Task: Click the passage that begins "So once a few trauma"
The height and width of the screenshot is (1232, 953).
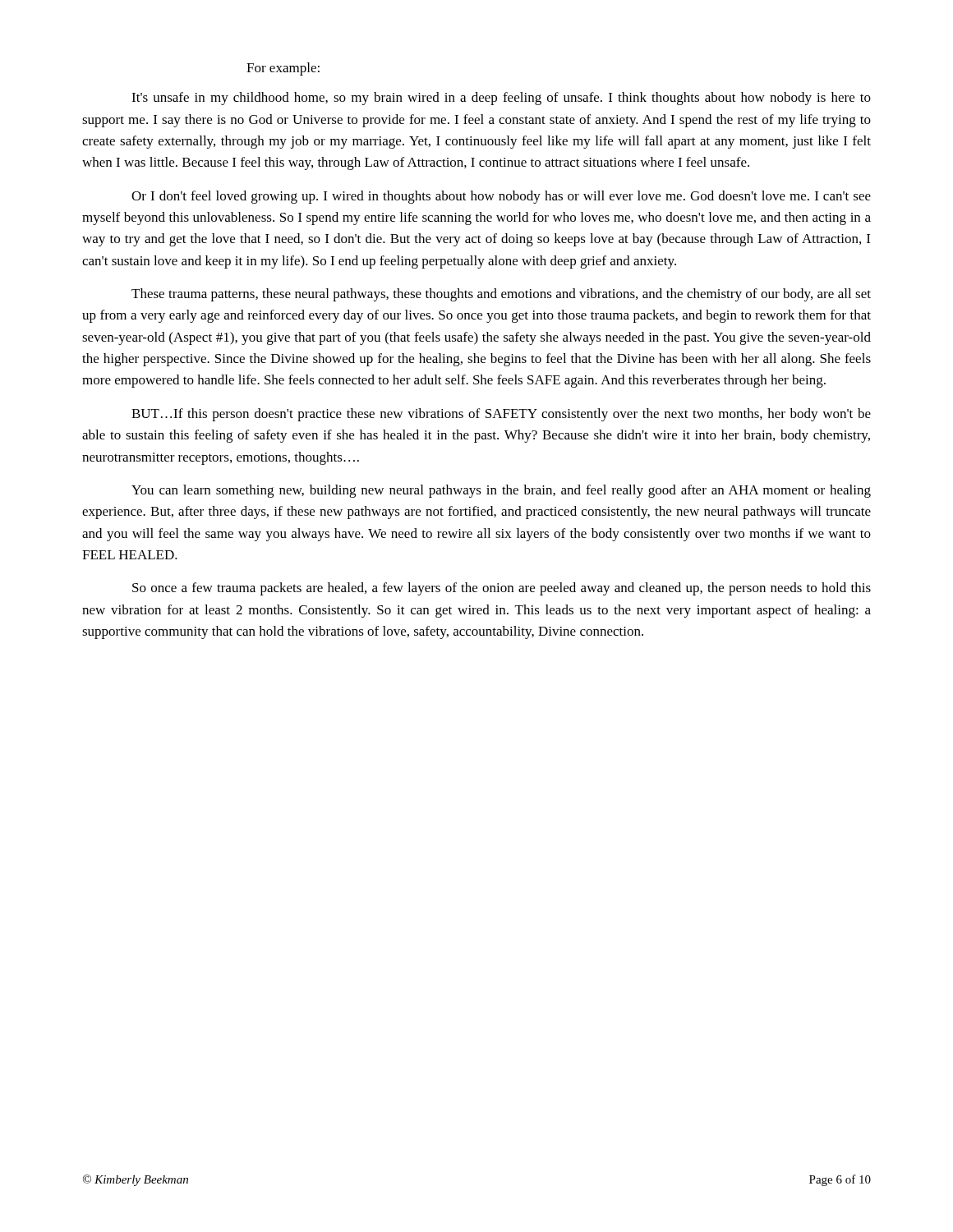Action: pos(476,609)
